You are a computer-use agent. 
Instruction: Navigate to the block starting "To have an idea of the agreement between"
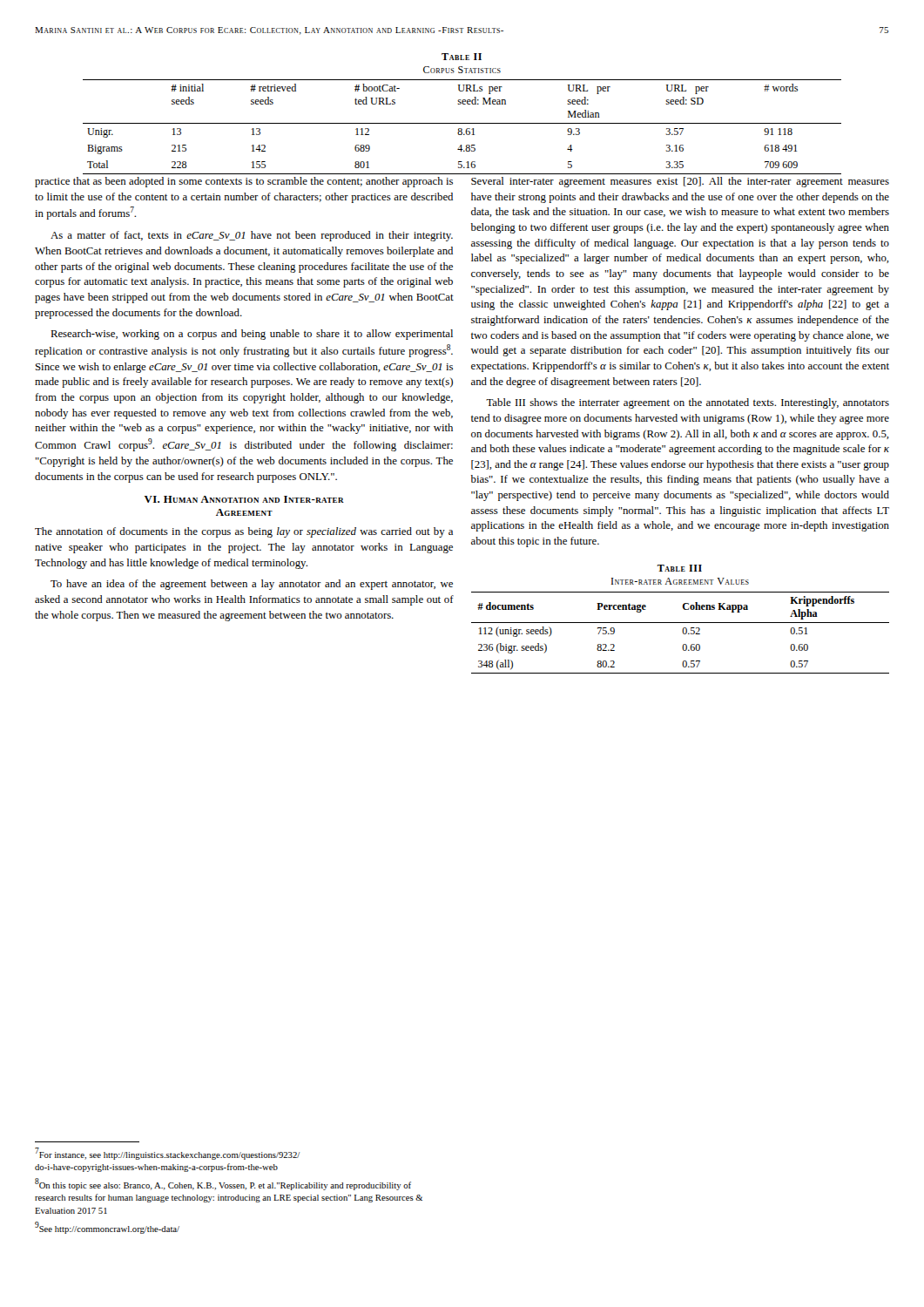(x=244, y=600)
